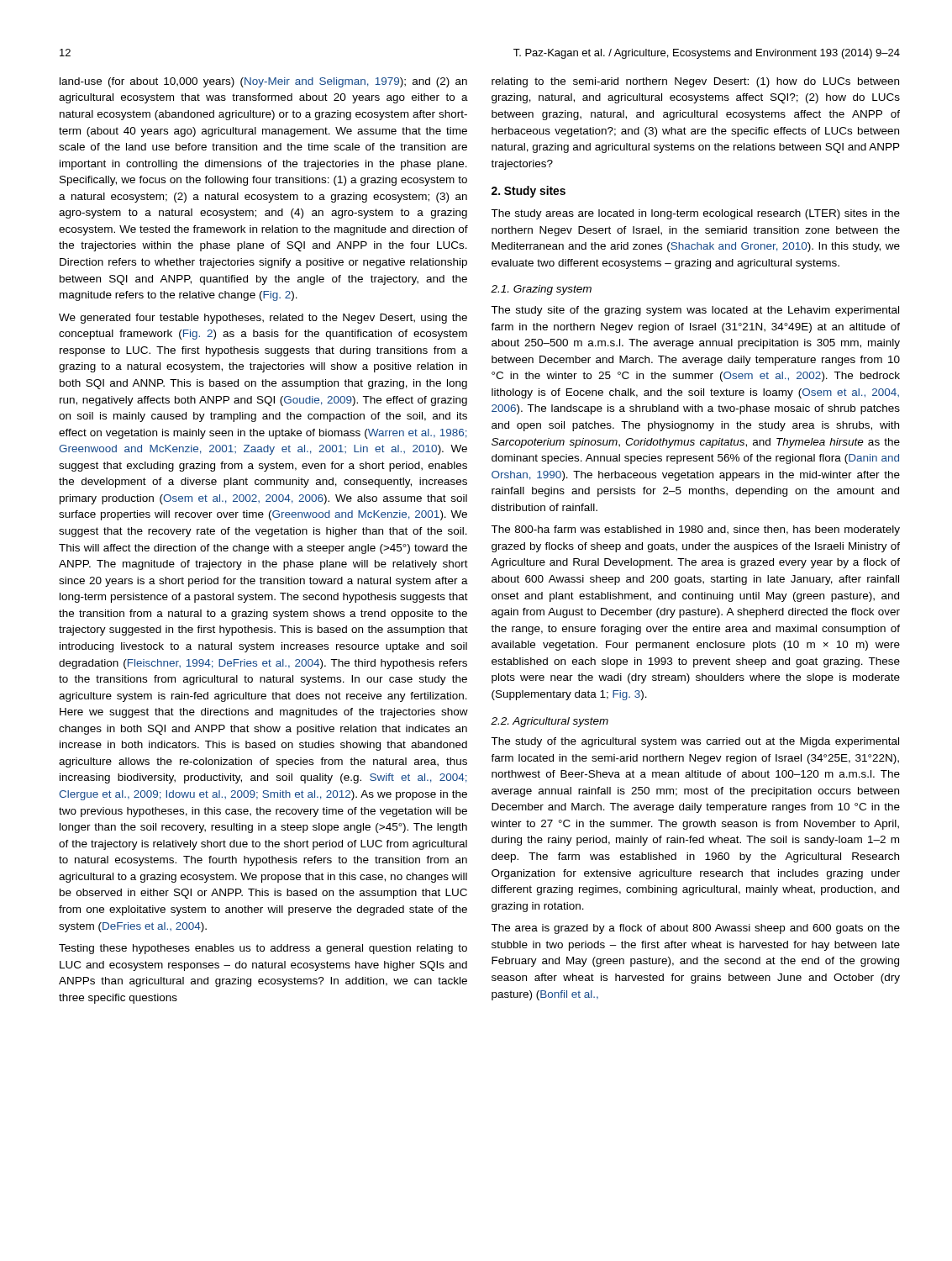The height and width of the screenshot is (1261, 952).
Task: Point to the region starting "The study of"
Action: (696, 868)
